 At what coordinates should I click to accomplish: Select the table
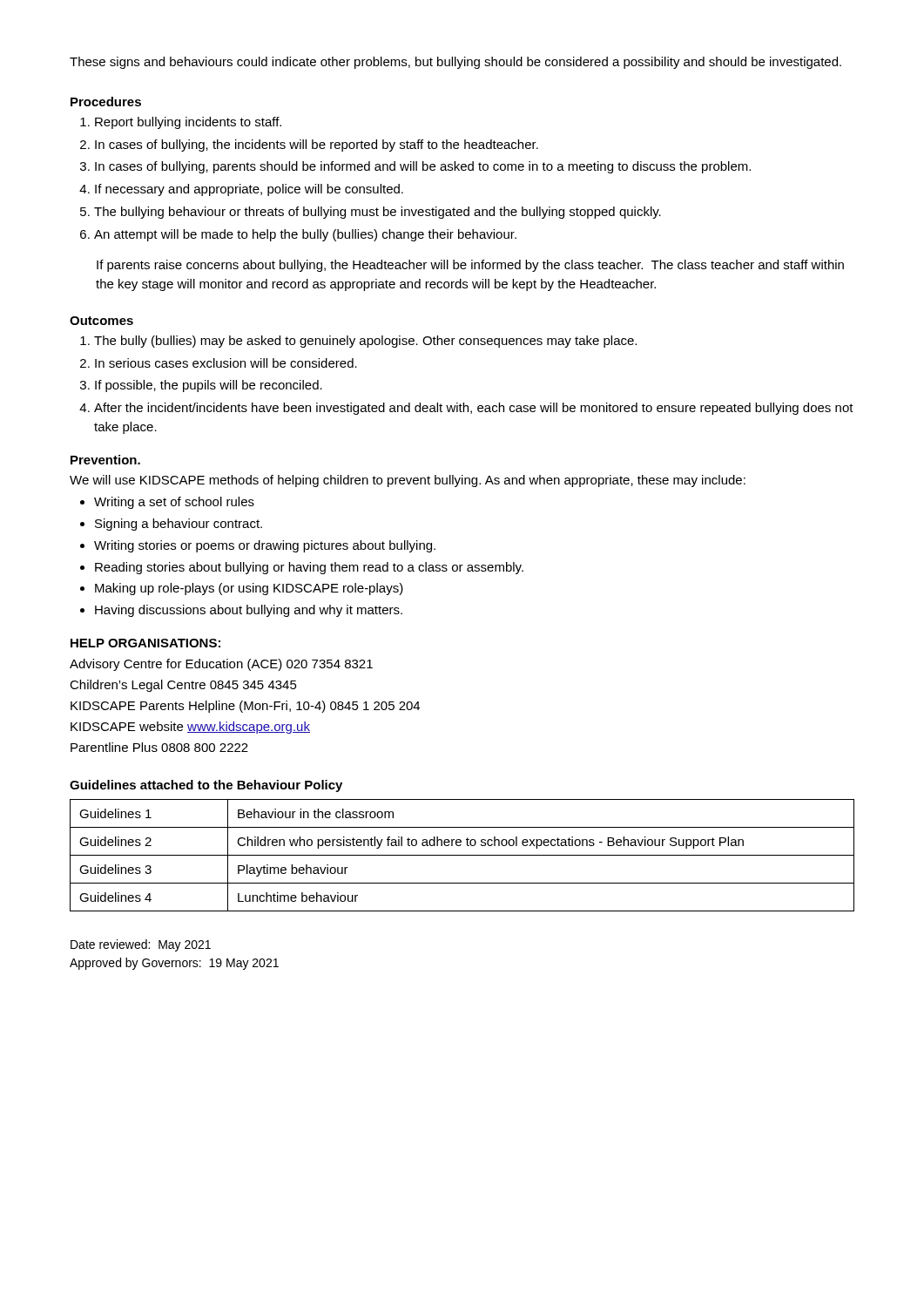pyautogui.click(x=462, y=855)
